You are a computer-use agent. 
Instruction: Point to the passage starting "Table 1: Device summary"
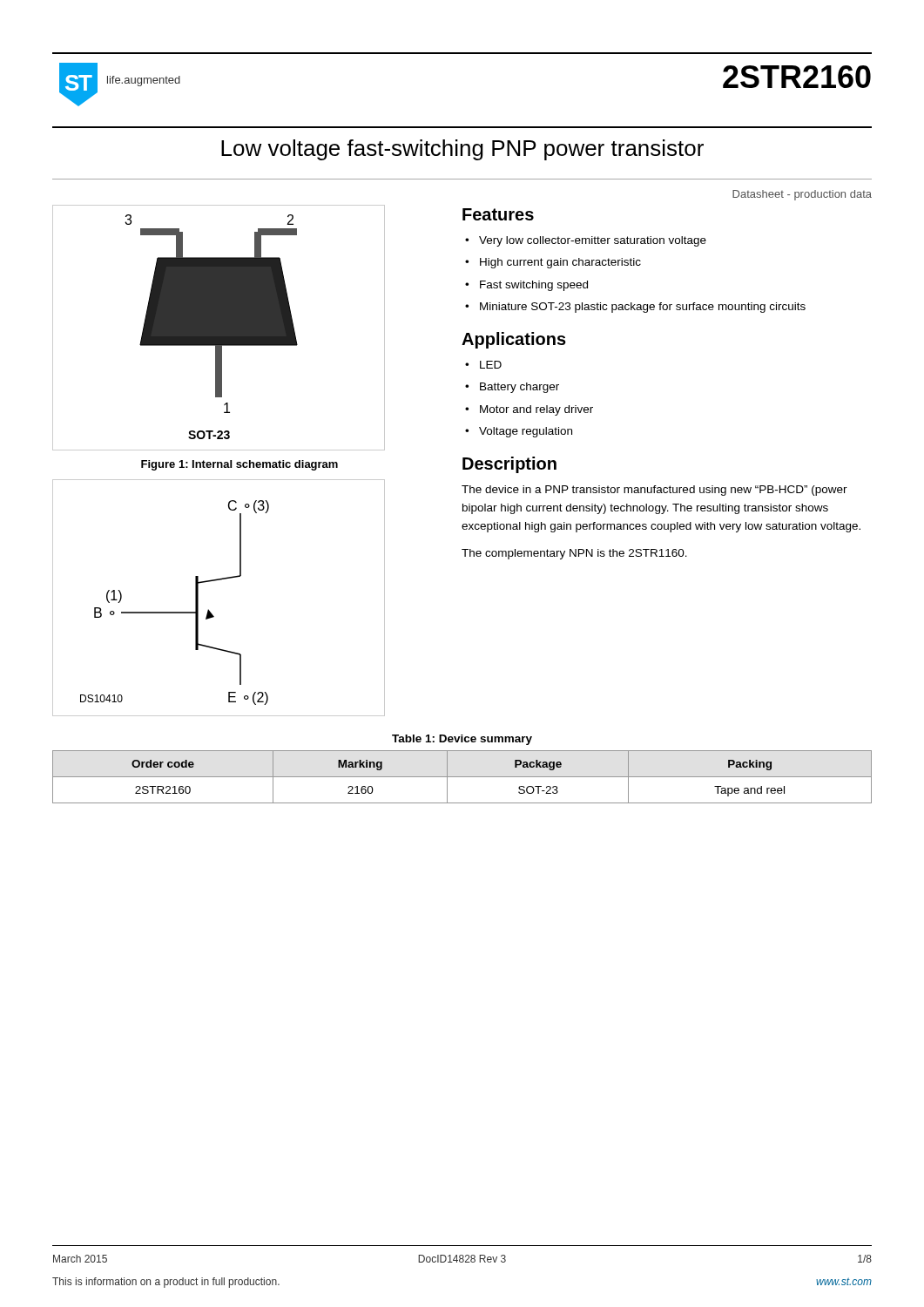click(x=462, y=738)
